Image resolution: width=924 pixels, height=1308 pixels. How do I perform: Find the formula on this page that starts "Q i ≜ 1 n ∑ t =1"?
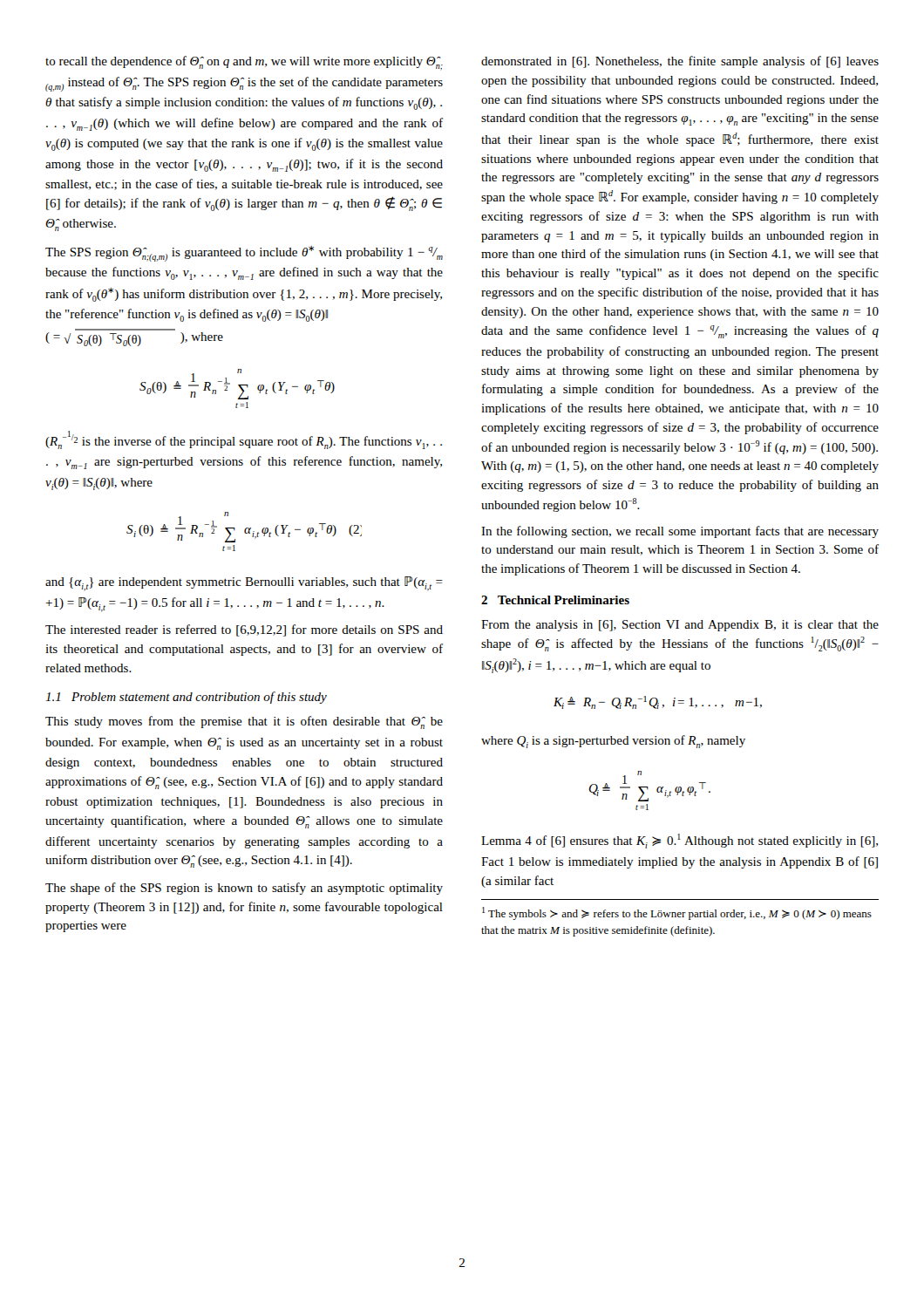680,792
